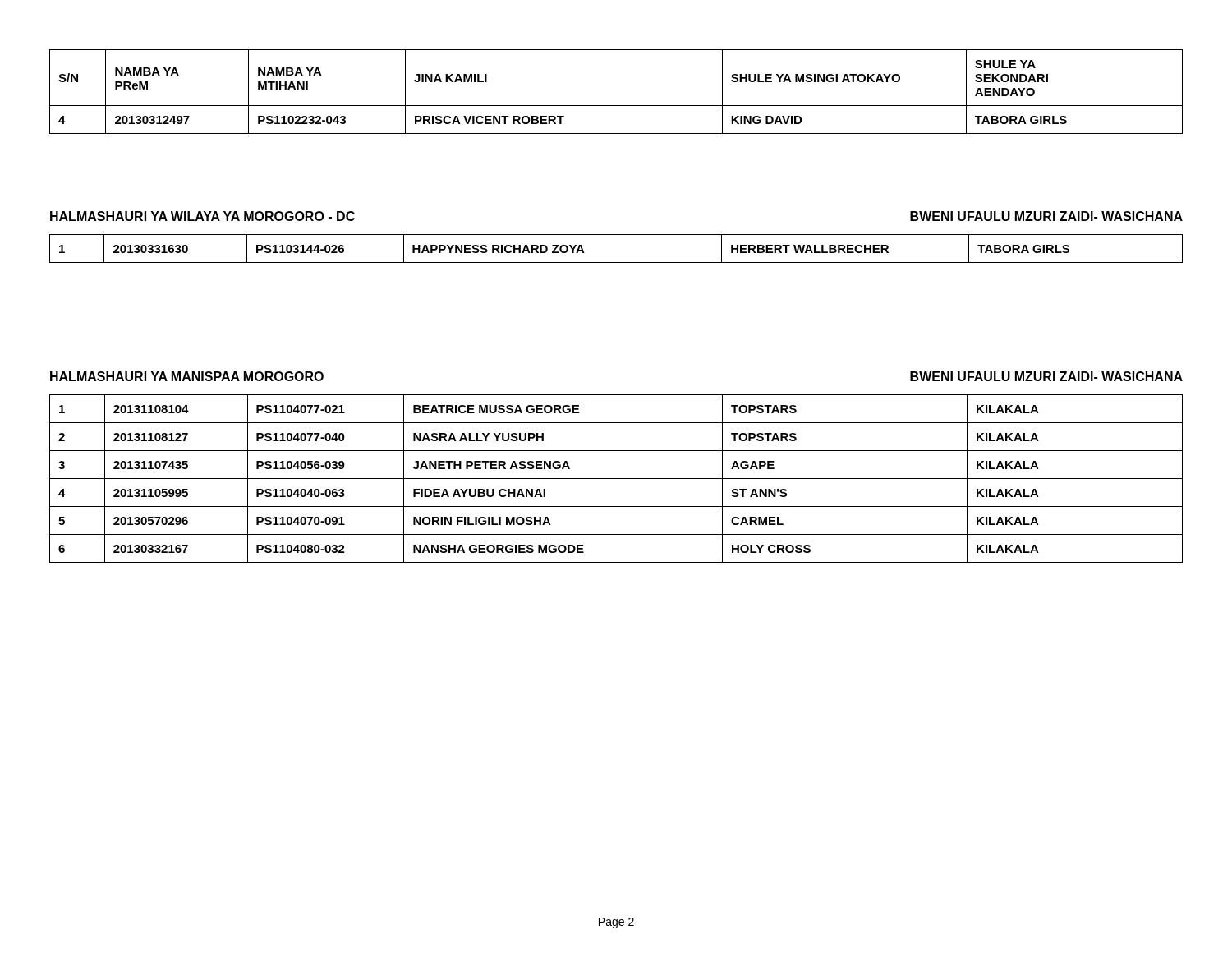Select the table that reads "JANETH PETER ASSENGA"

[x=616, y=479]
